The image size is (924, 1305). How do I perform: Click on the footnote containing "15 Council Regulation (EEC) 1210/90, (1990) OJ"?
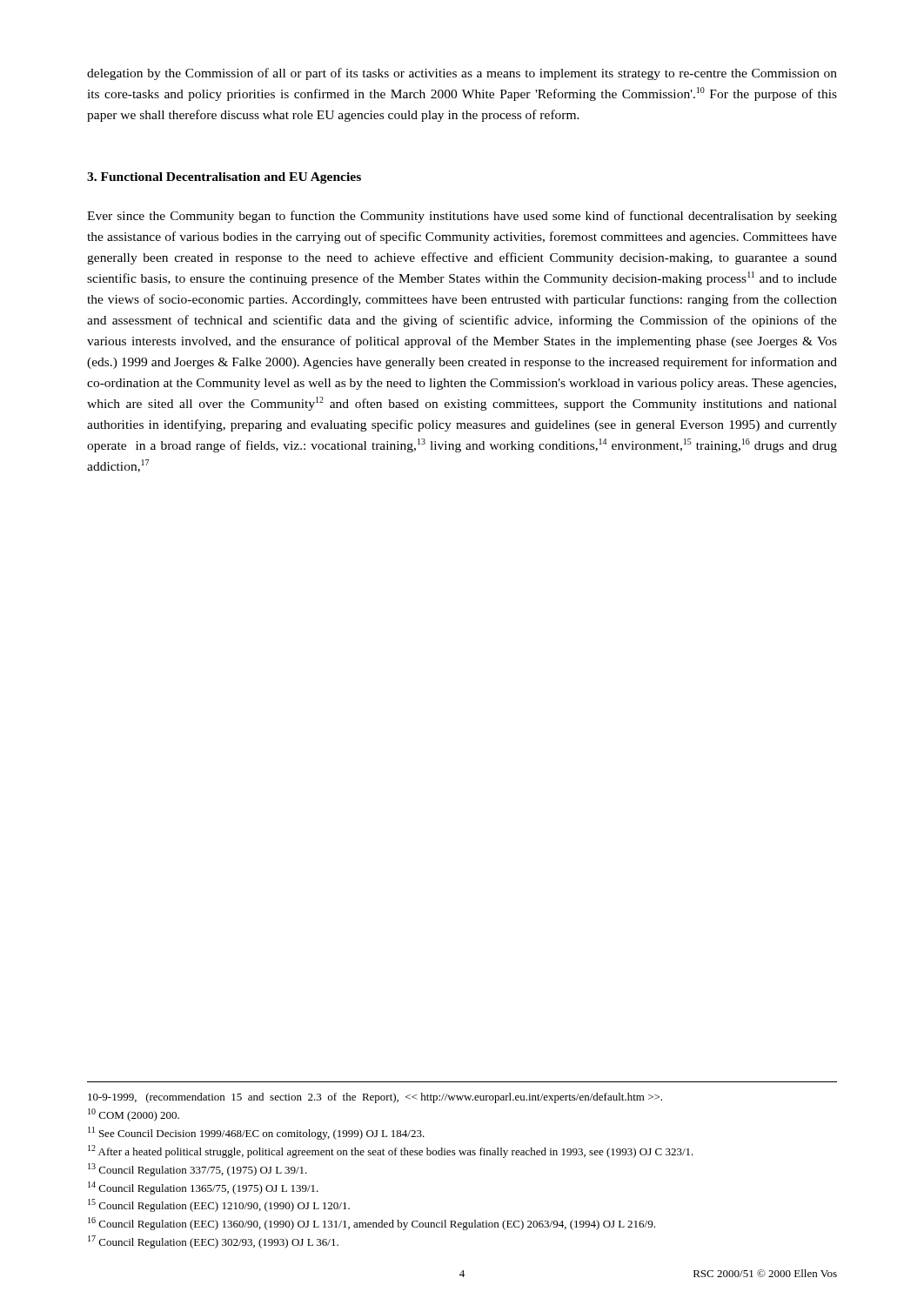[219, 1205]
